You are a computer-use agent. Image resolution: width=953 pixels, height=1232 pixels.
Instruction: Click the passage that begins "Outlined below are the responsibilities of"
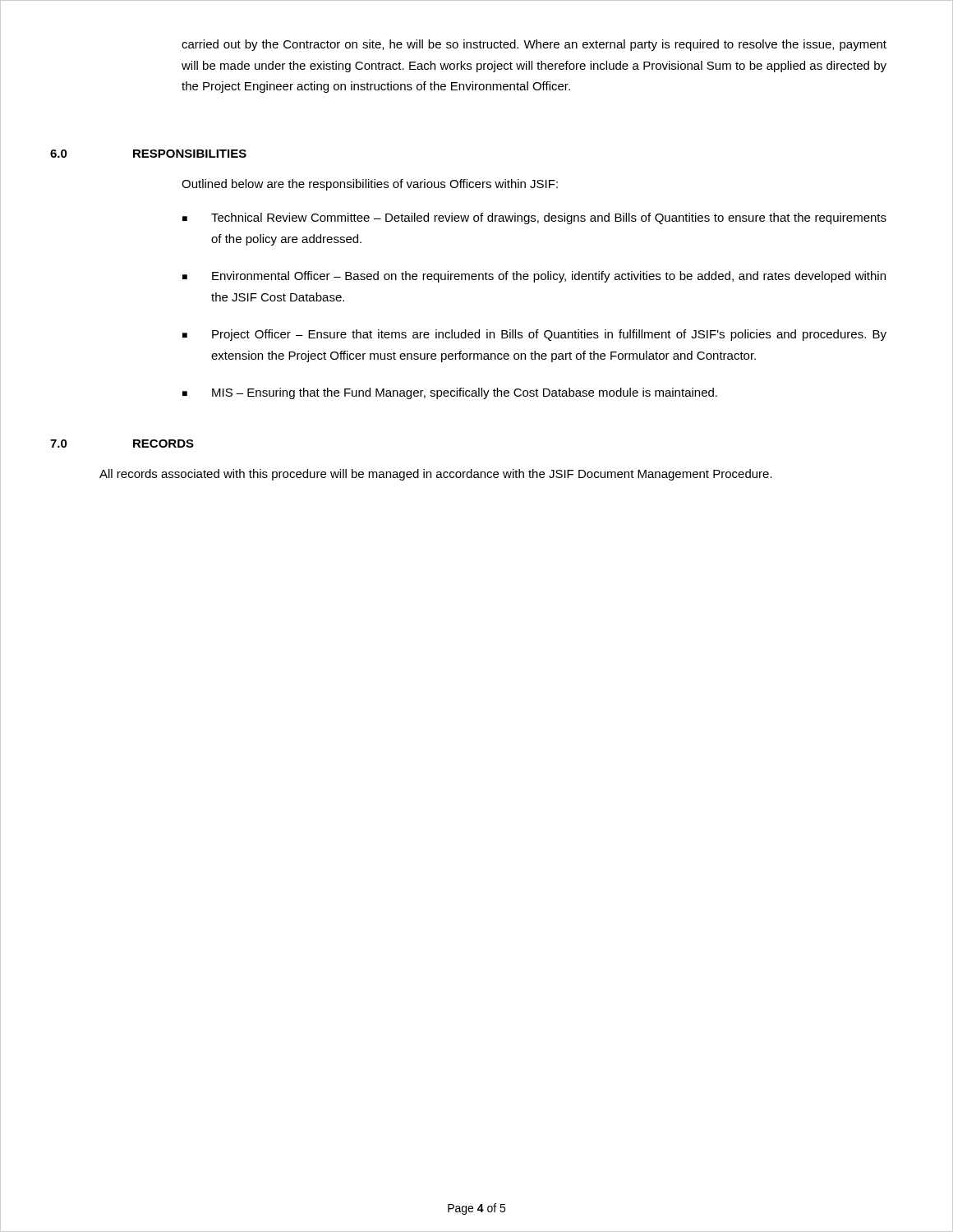pyautogui.click(x=370, y=183)
